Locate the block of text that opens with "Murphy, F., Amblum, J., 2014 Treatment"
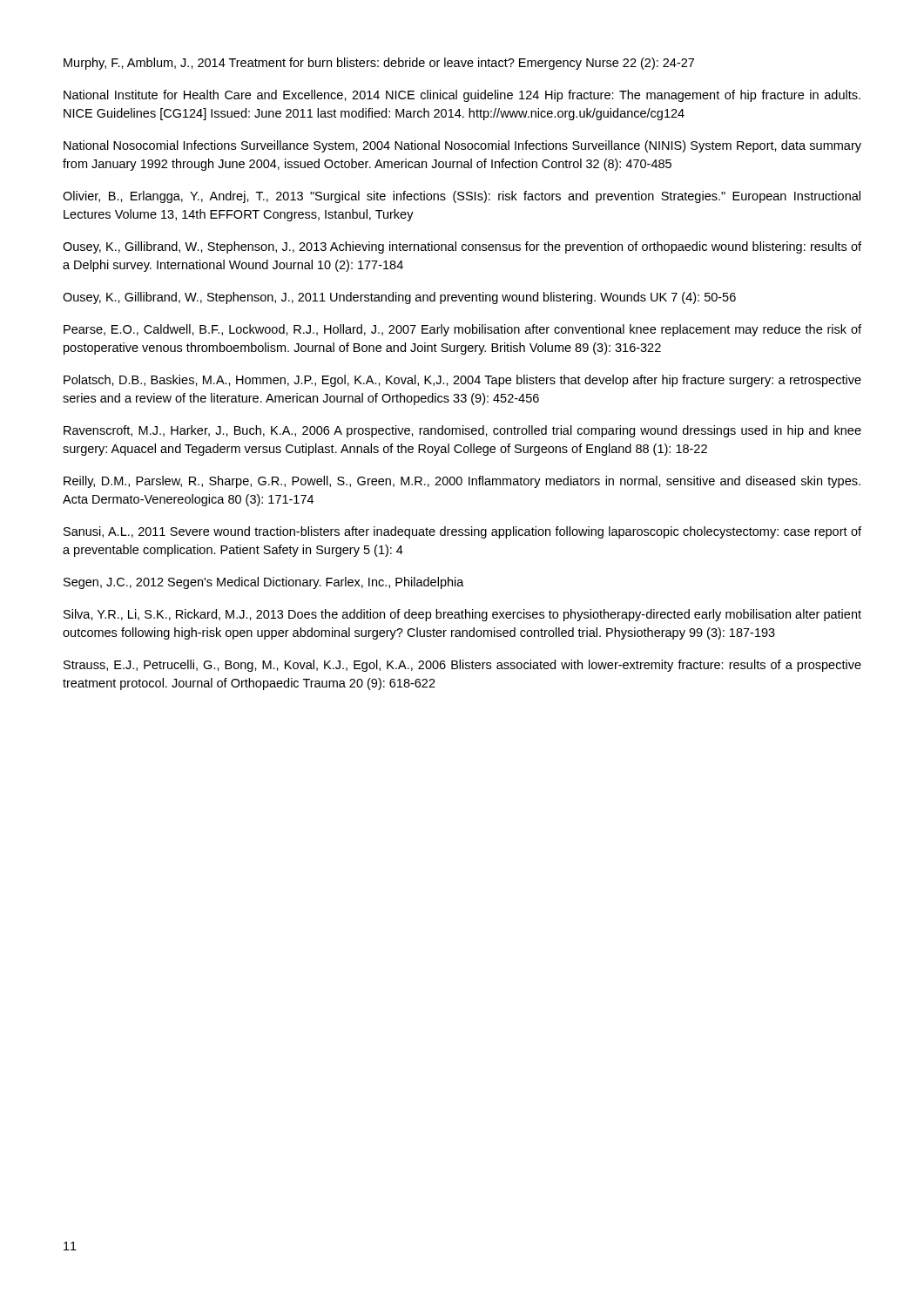924x1307 pixels. (379, 63)
